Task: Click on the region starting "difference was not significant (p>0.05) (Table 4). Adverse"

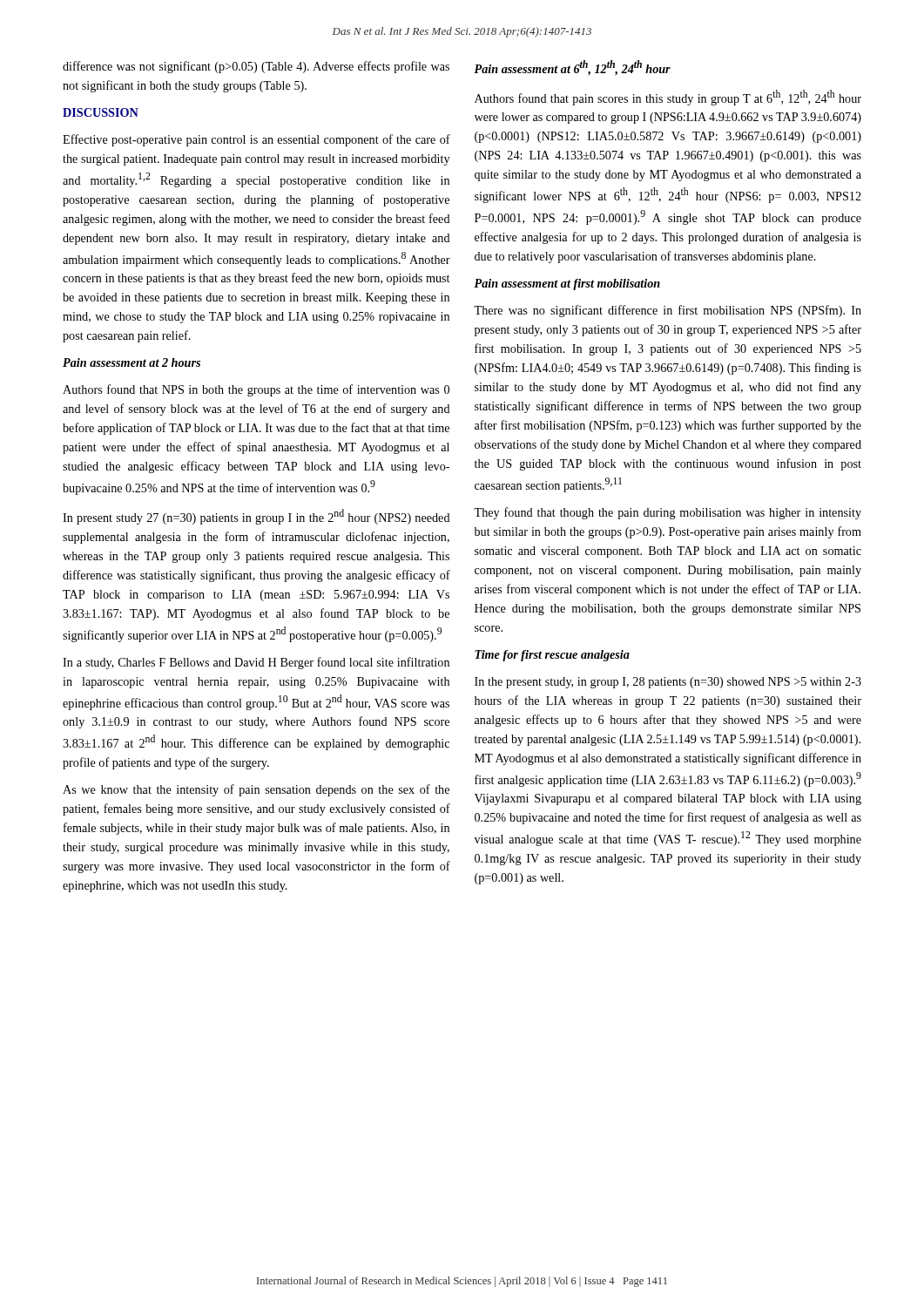Action: pyautogui.click(x=256, y=76)
